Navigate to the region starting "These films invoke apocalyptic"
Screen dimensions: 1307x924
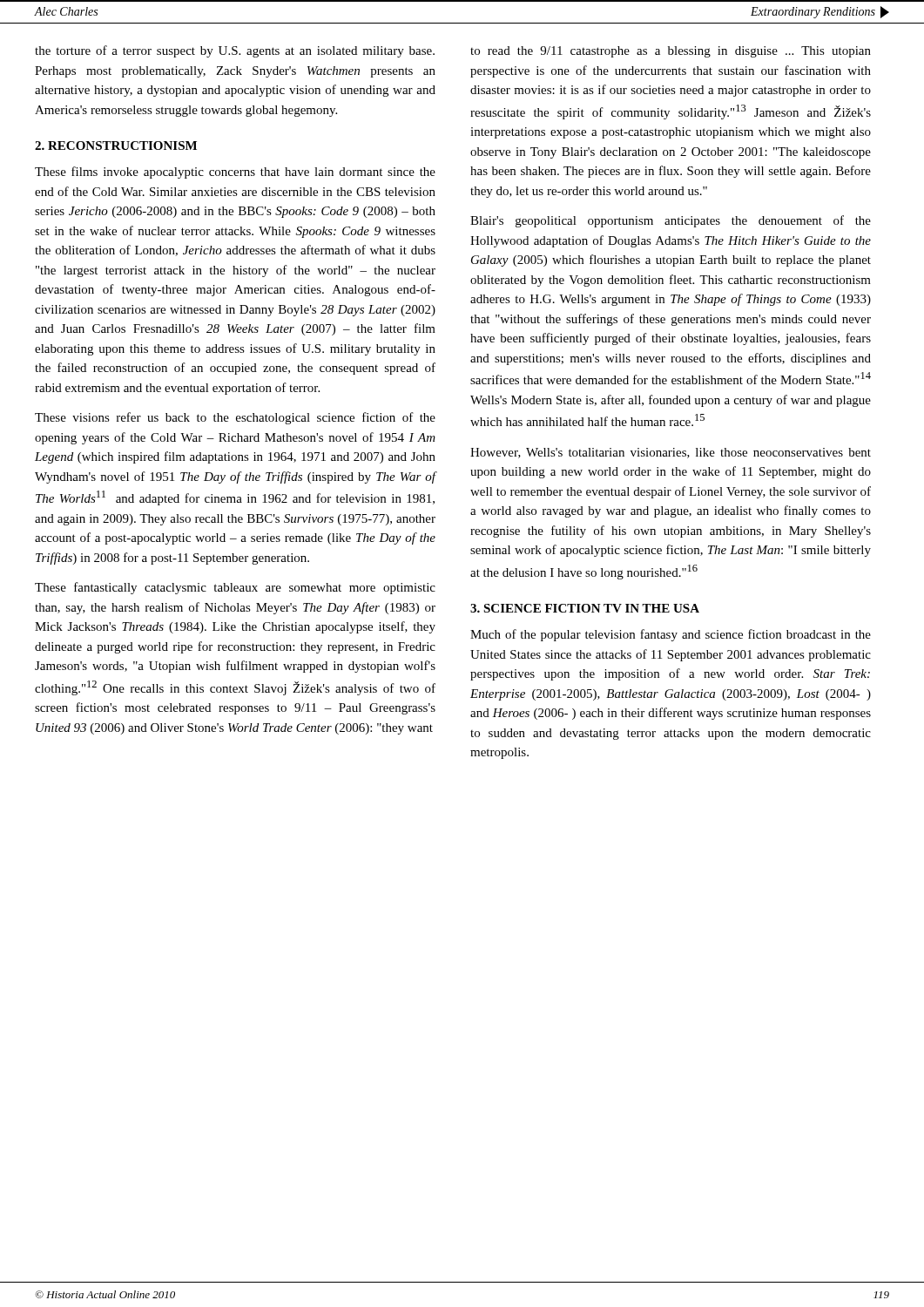pyautogui.click(x=235, y=450)
